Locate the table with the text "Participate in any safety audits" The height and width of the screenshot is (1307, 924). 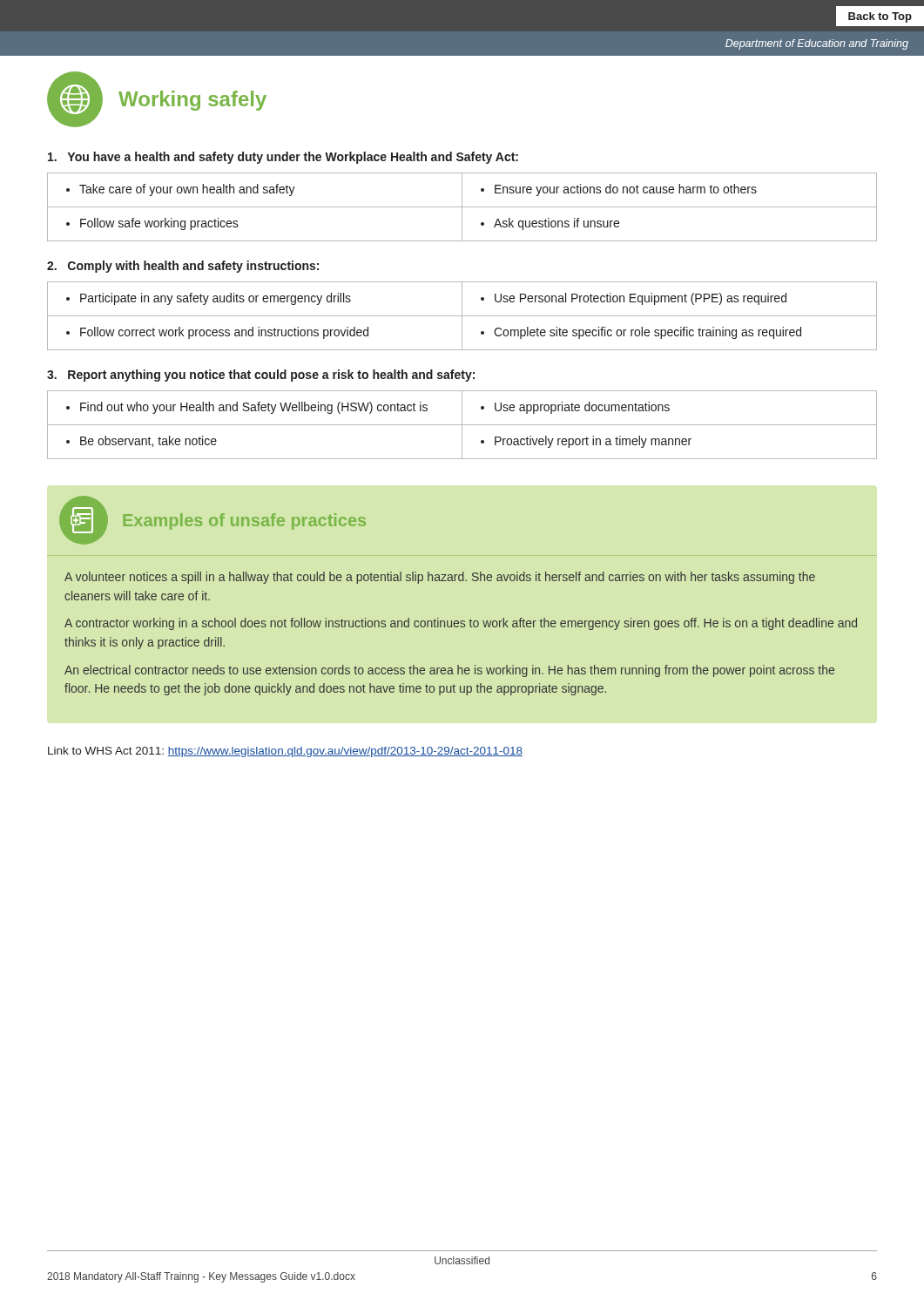pos(462,316)
